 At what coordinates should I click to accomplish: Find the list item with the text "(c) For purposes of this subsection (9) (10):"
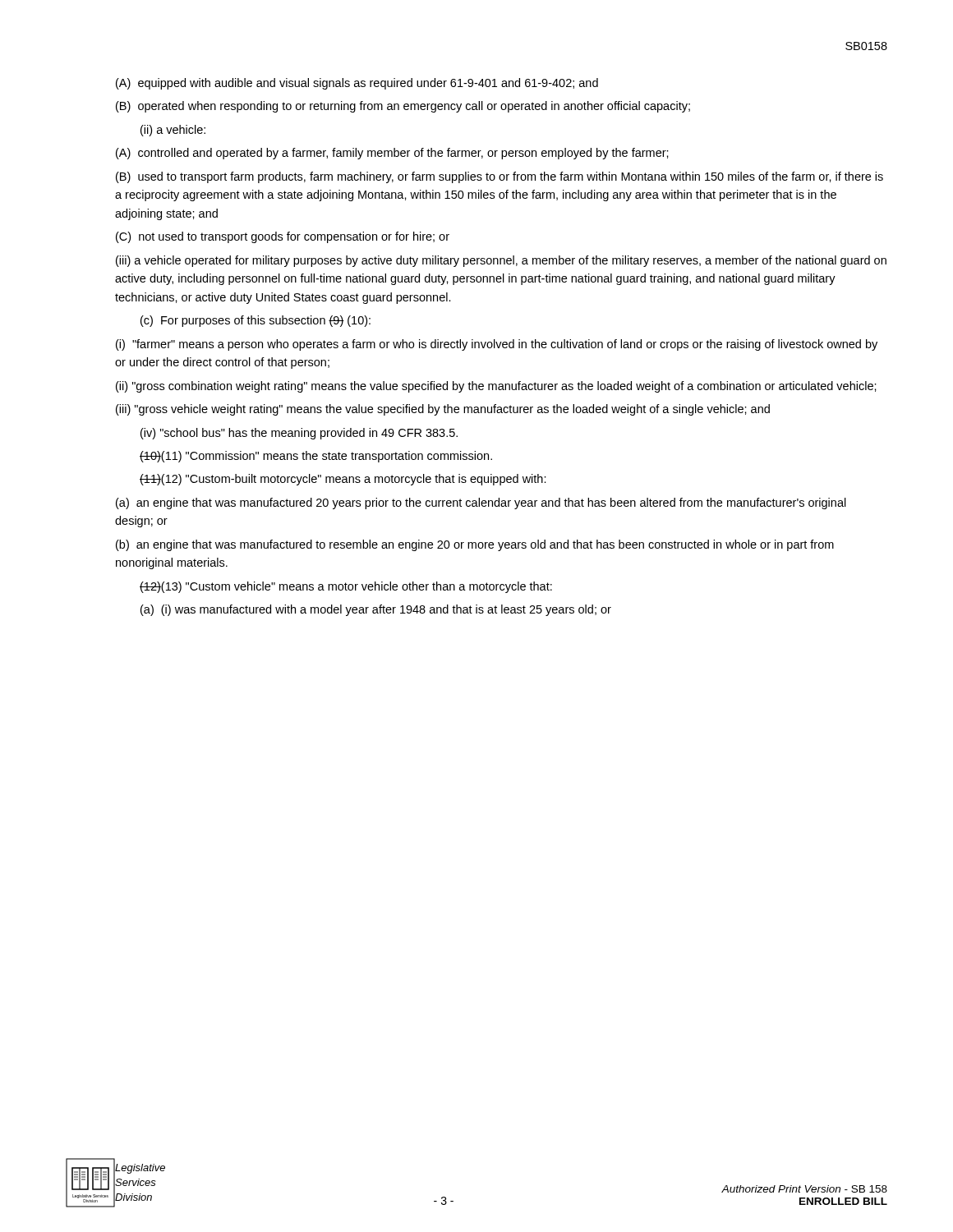(256, 321)
